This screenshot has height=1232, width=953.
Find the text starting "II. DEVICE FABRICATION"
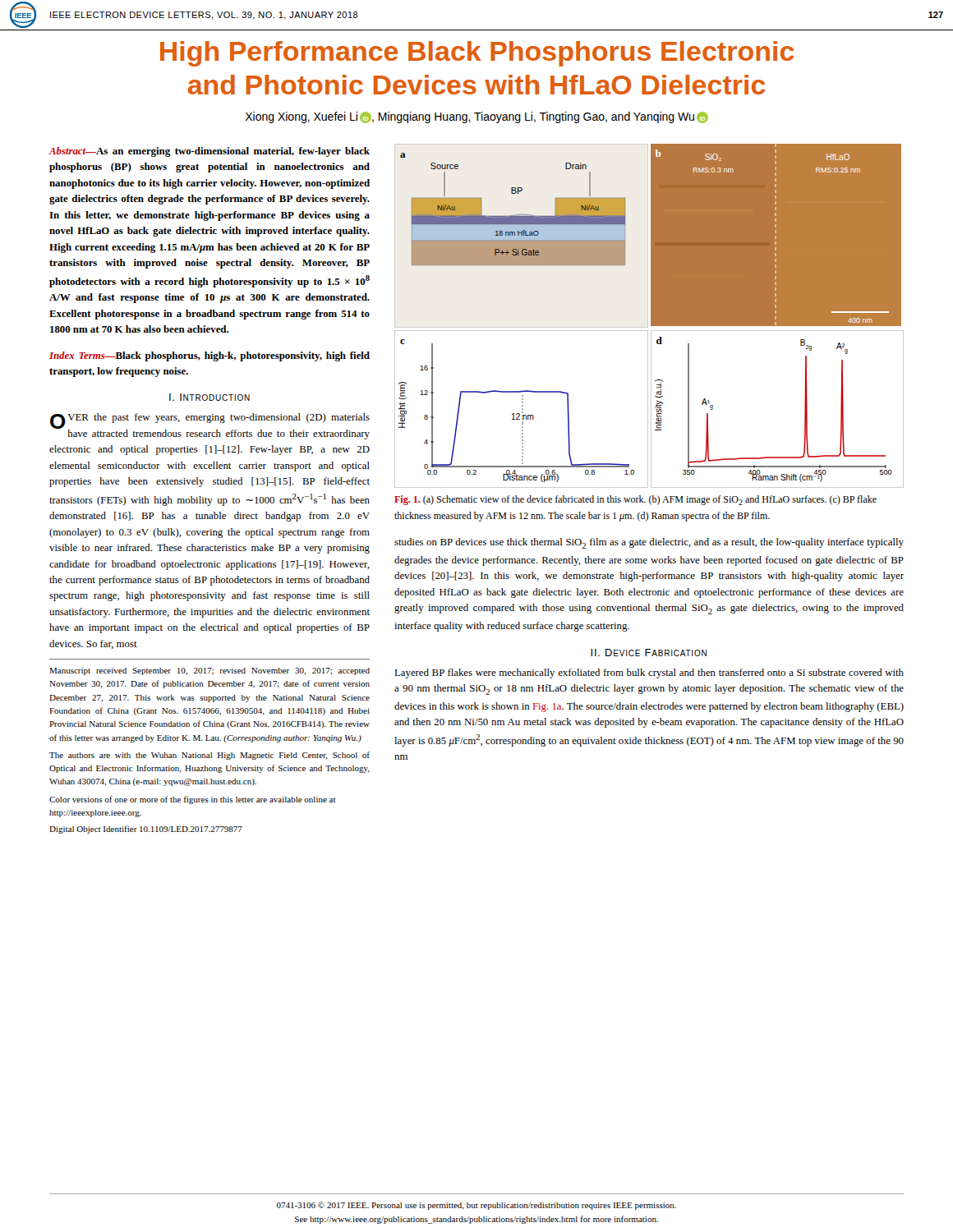click(x=649, y=652)
